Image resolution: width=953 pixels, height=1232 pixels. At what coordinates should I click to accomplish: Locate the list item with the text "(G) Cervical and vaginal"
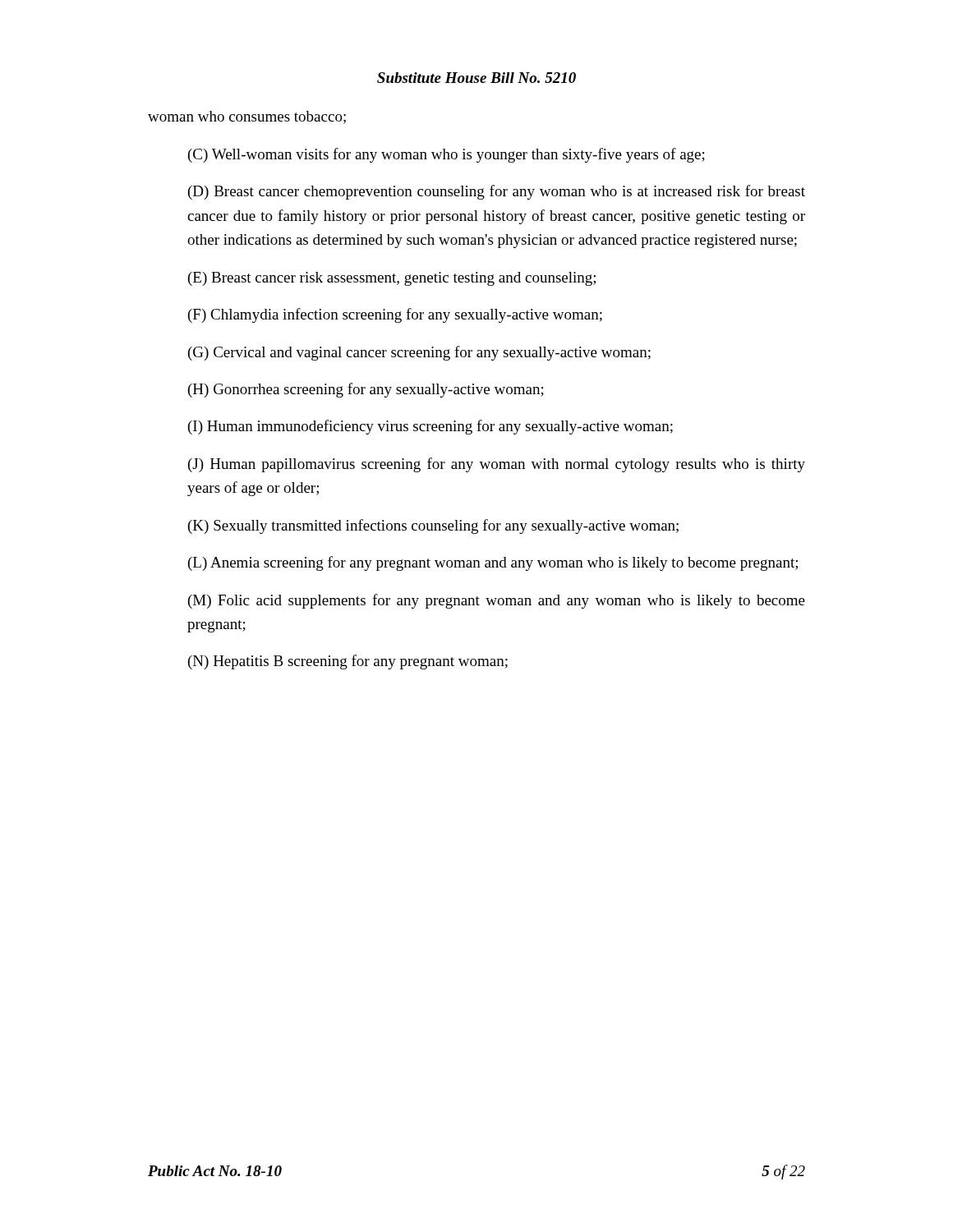pyautogui.click(x=496, y=352)
